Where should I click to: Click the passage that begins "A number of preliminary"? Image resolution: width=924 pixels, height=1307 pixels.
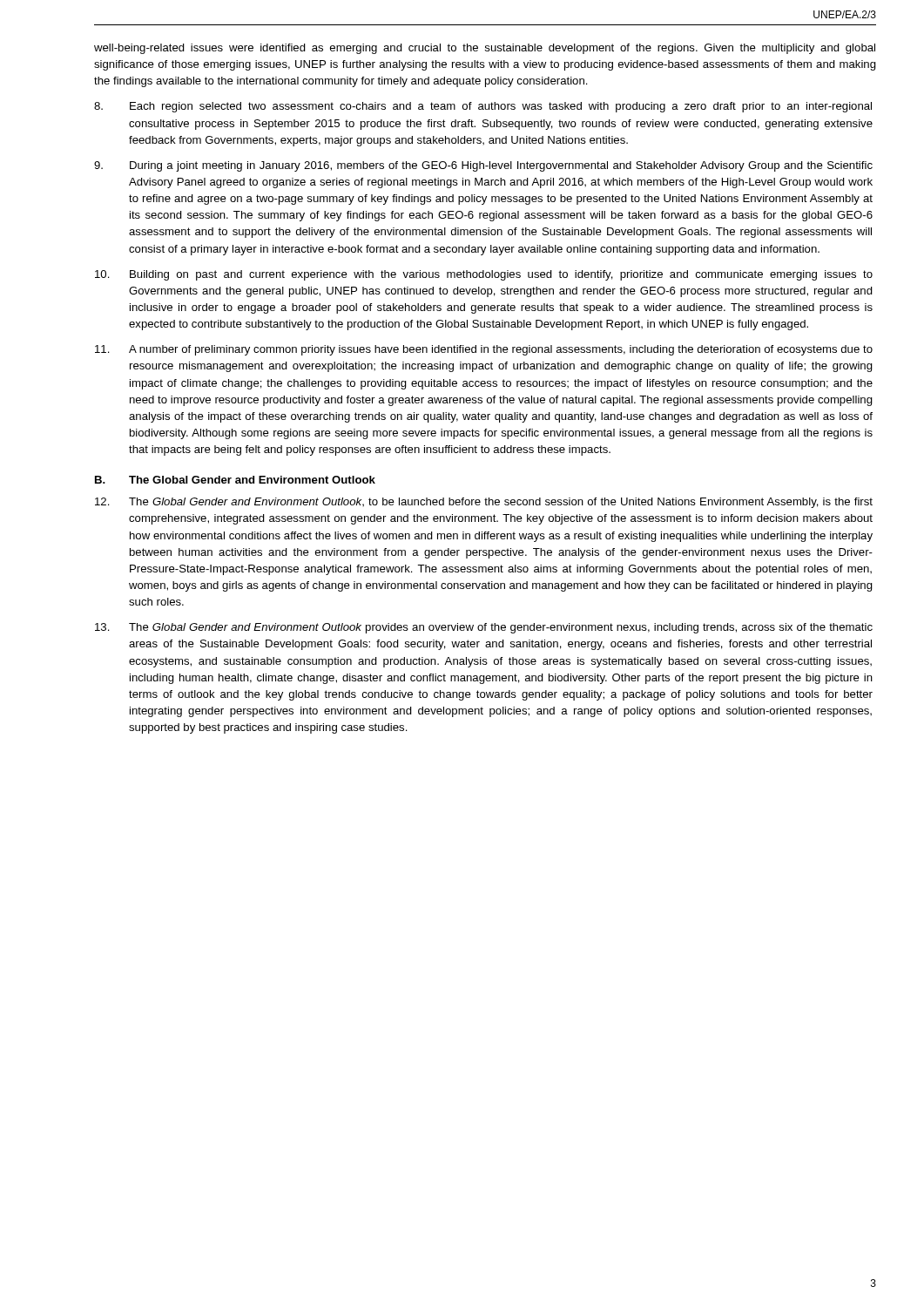[x=483, y=399]
